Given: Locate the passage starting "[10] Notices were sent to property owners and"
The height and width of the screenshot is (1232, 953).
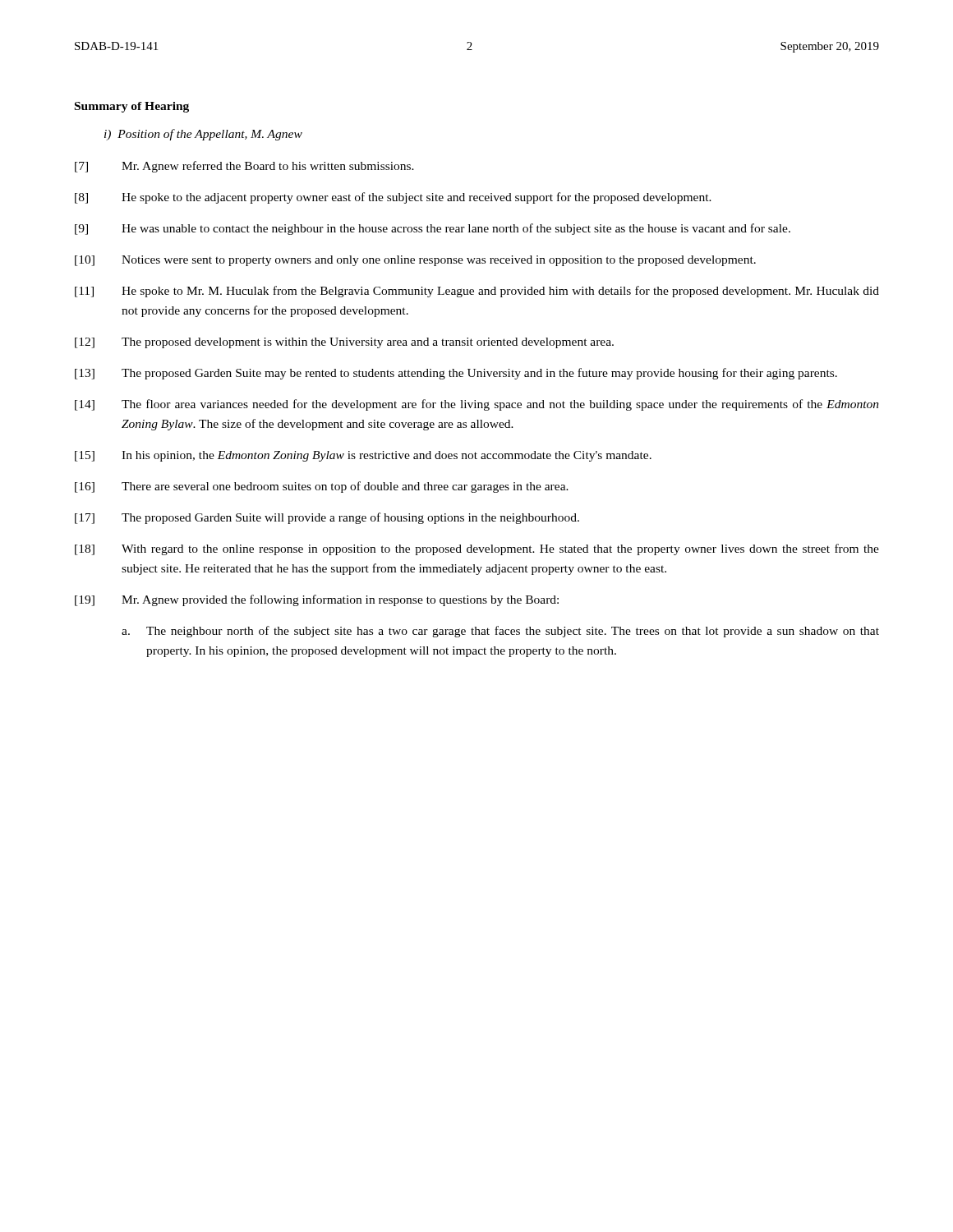Looking at the screenshot, I should (476, 260).
